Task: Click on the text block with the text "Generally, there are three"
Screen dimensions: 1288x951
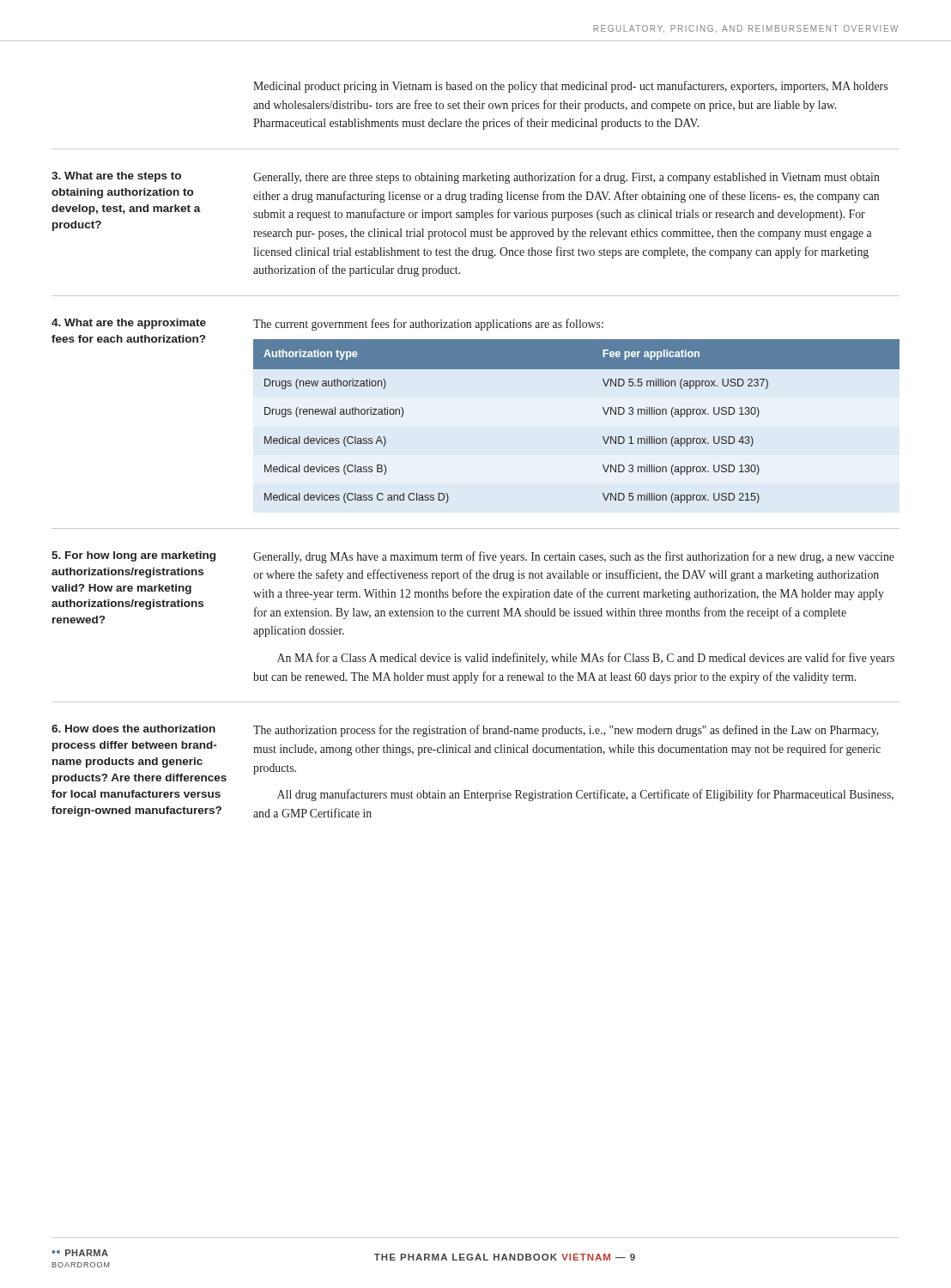Action: tap(576, 224)
